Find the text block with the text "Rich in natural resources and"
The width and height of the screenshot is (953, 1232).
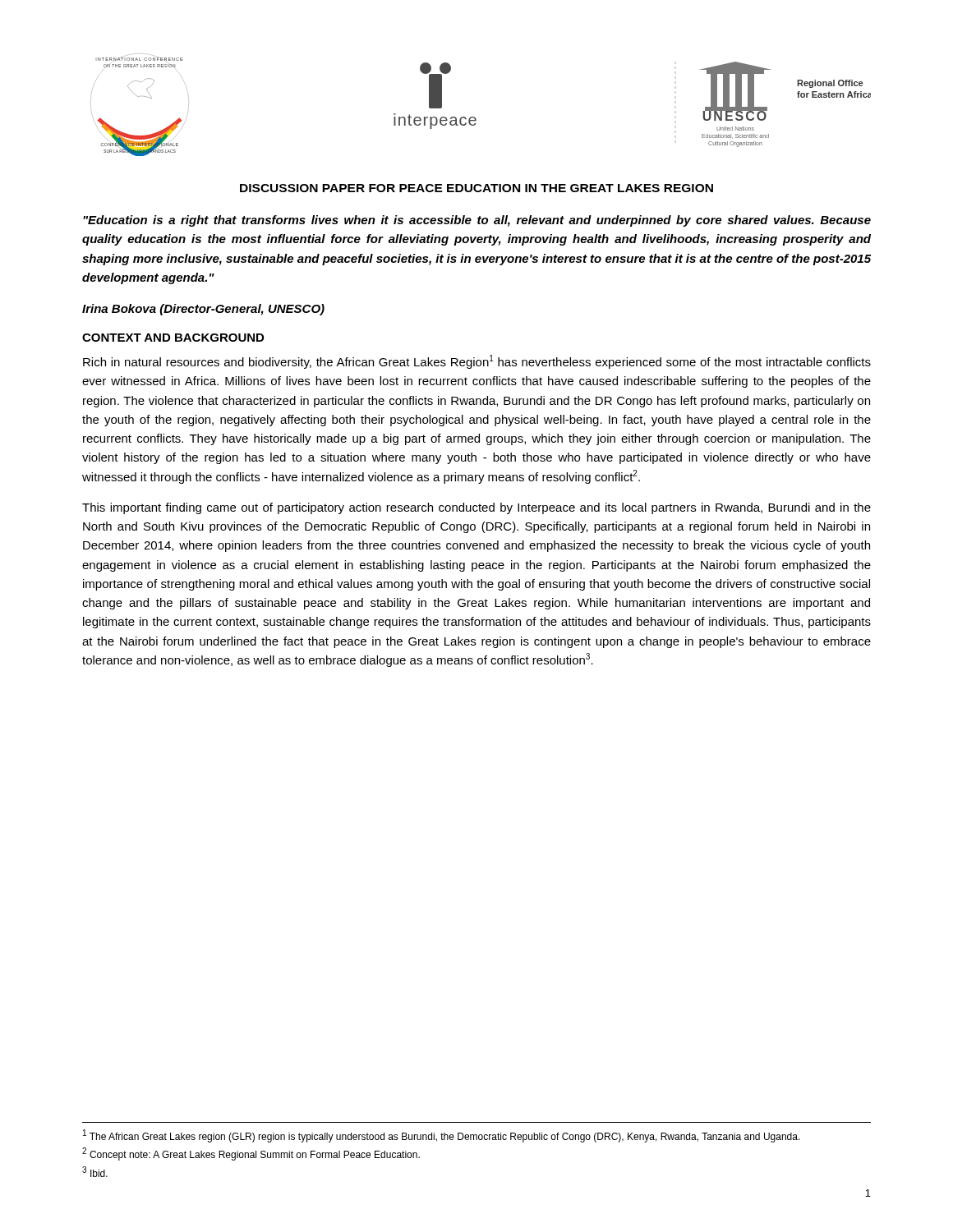[476, 419]
